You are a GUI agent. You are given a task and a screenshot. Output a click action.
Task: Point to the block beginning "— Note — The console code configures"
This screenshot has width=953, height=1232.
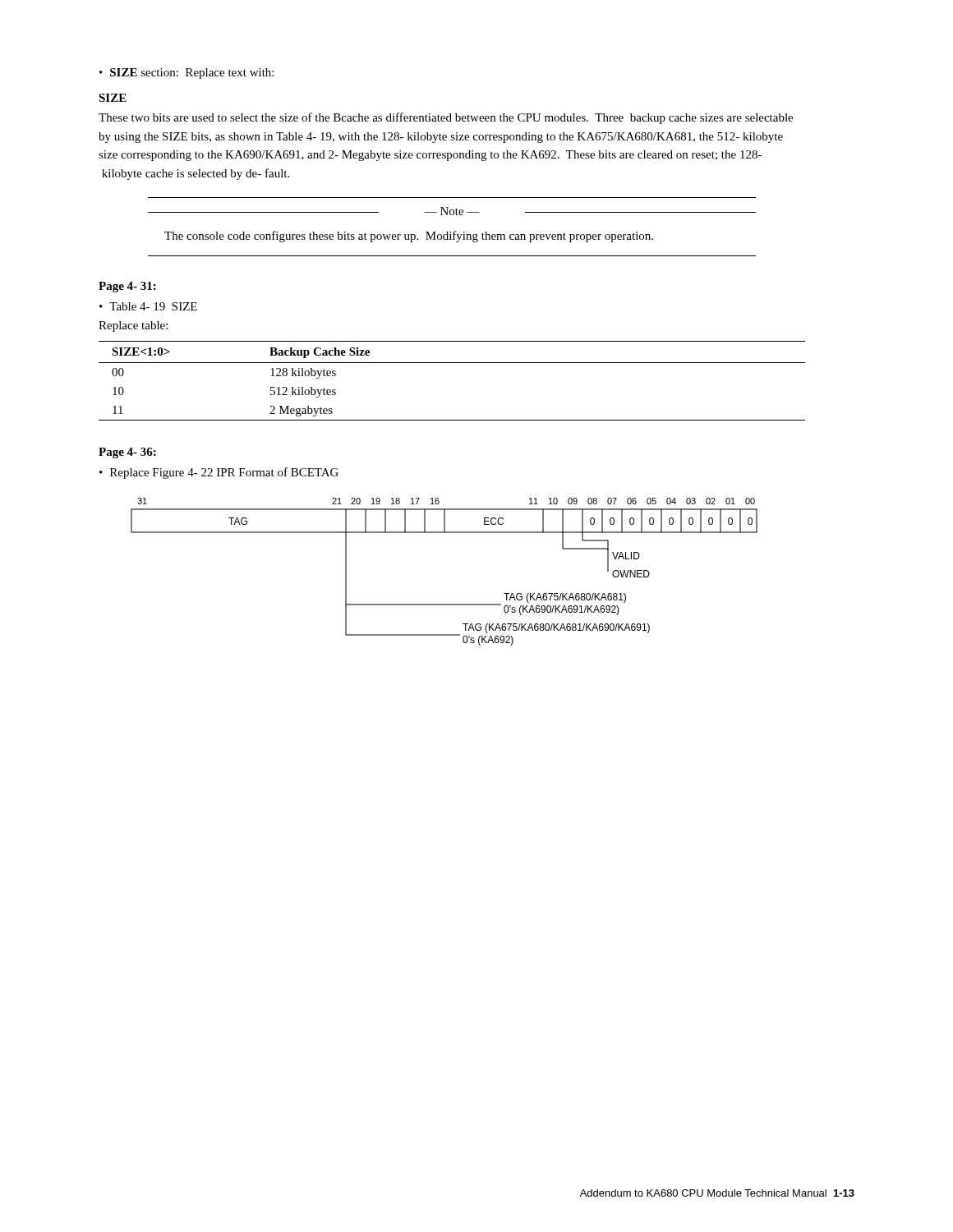pos(452,227)
